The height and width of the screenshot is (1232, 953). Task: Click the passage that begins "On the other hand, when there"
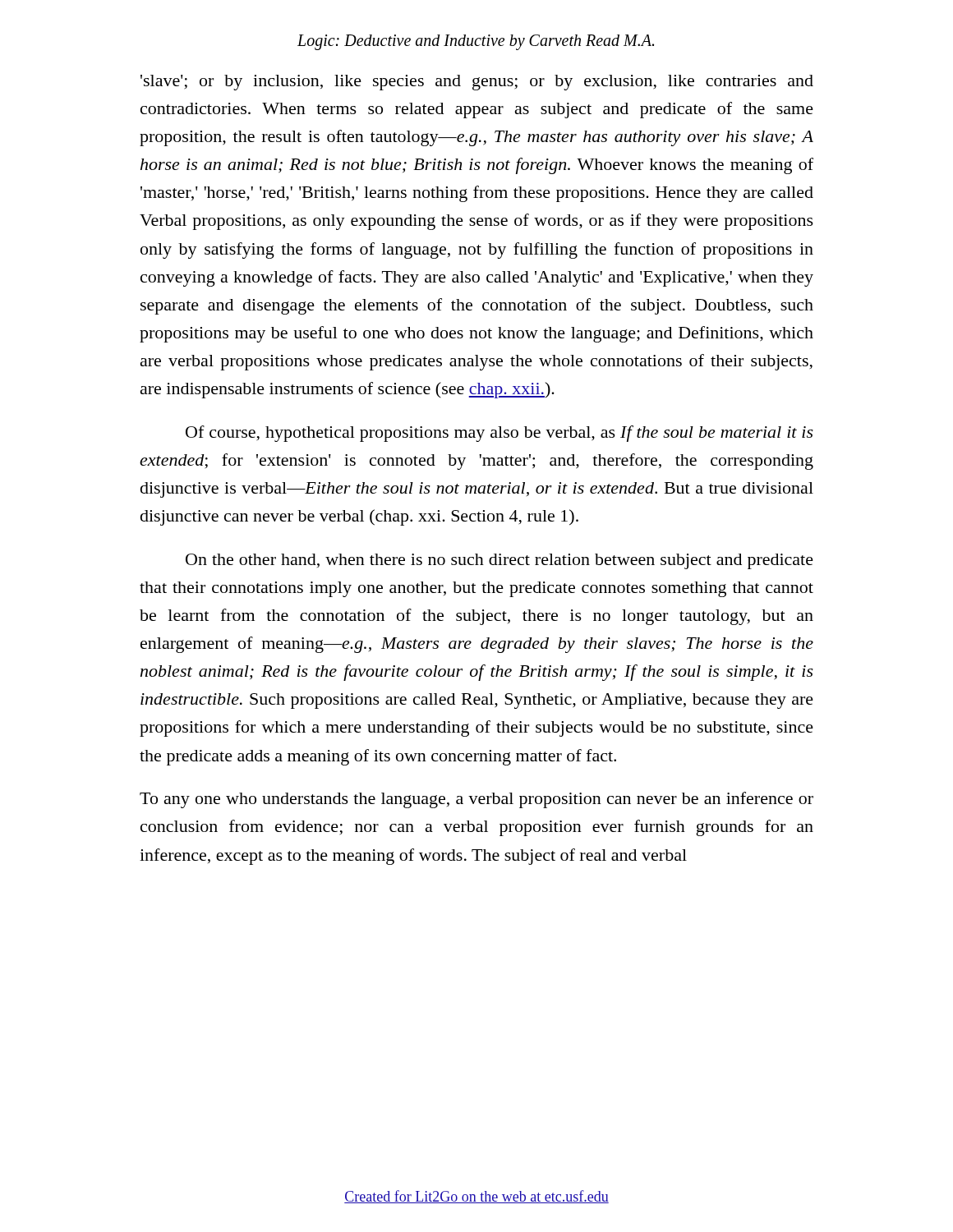click(476, 657)
